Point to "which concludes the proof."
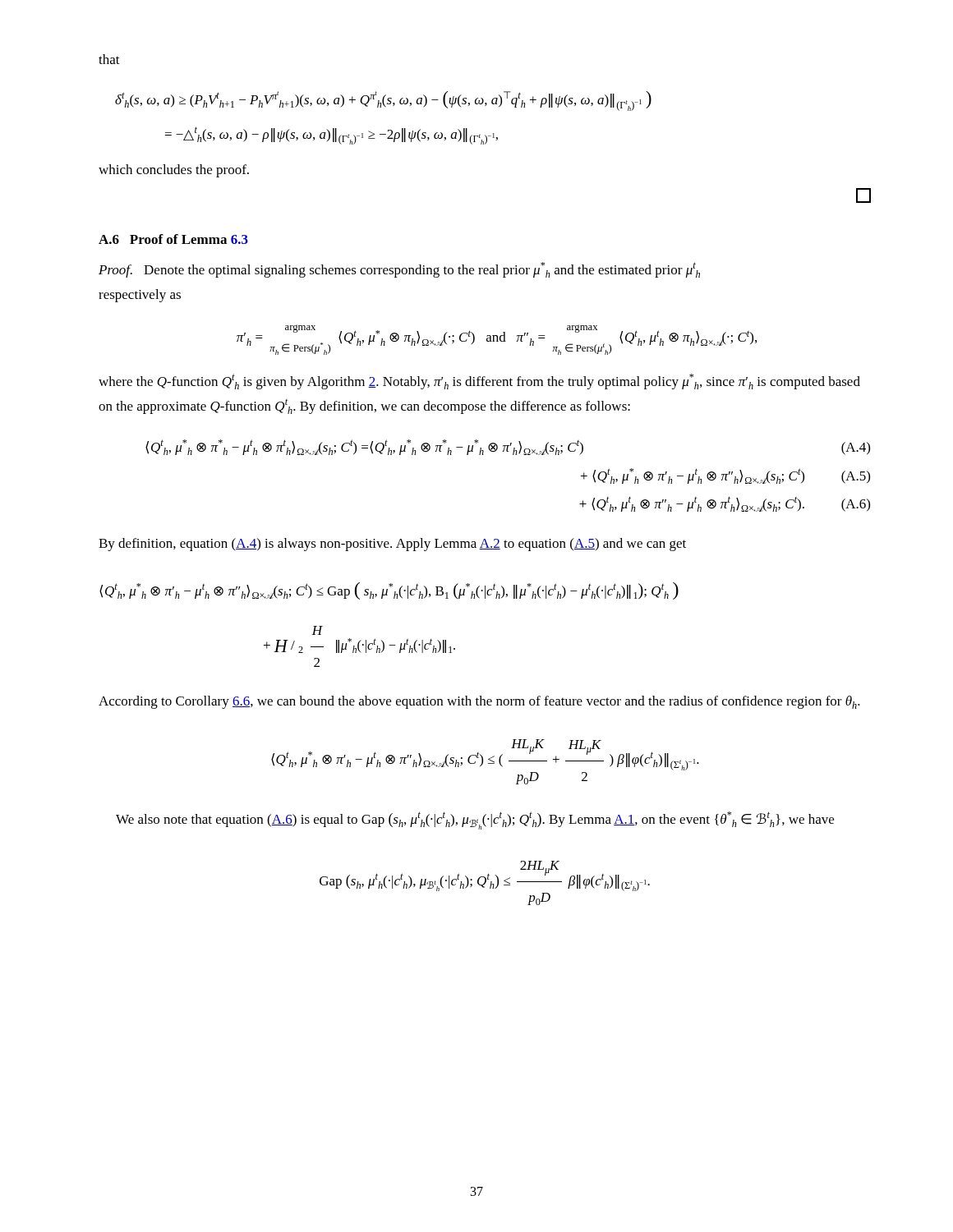This screenshot has height=1232, width=953. [174, 170]
